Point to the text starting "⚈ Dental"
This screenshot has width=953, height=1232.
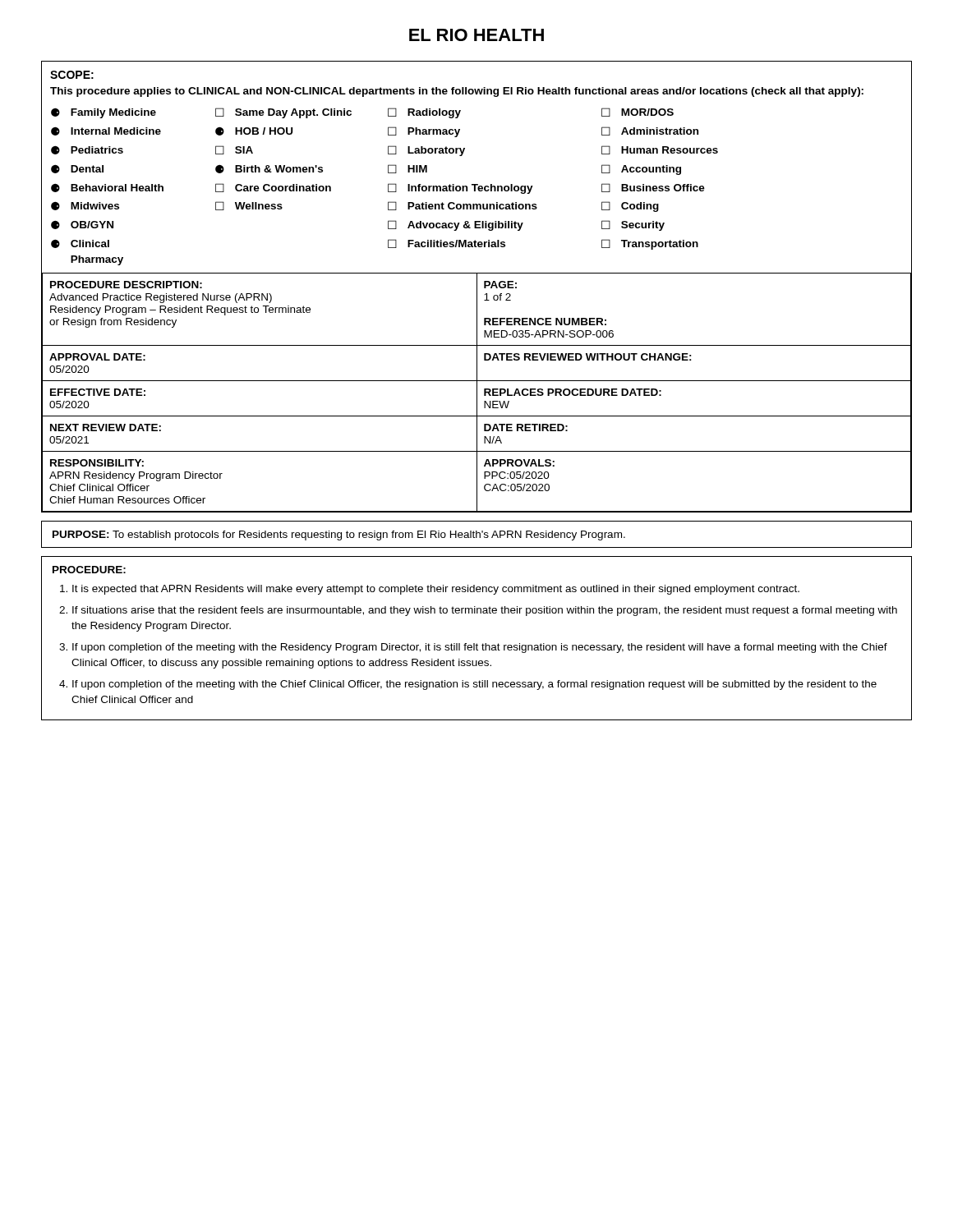click(77, 169)
